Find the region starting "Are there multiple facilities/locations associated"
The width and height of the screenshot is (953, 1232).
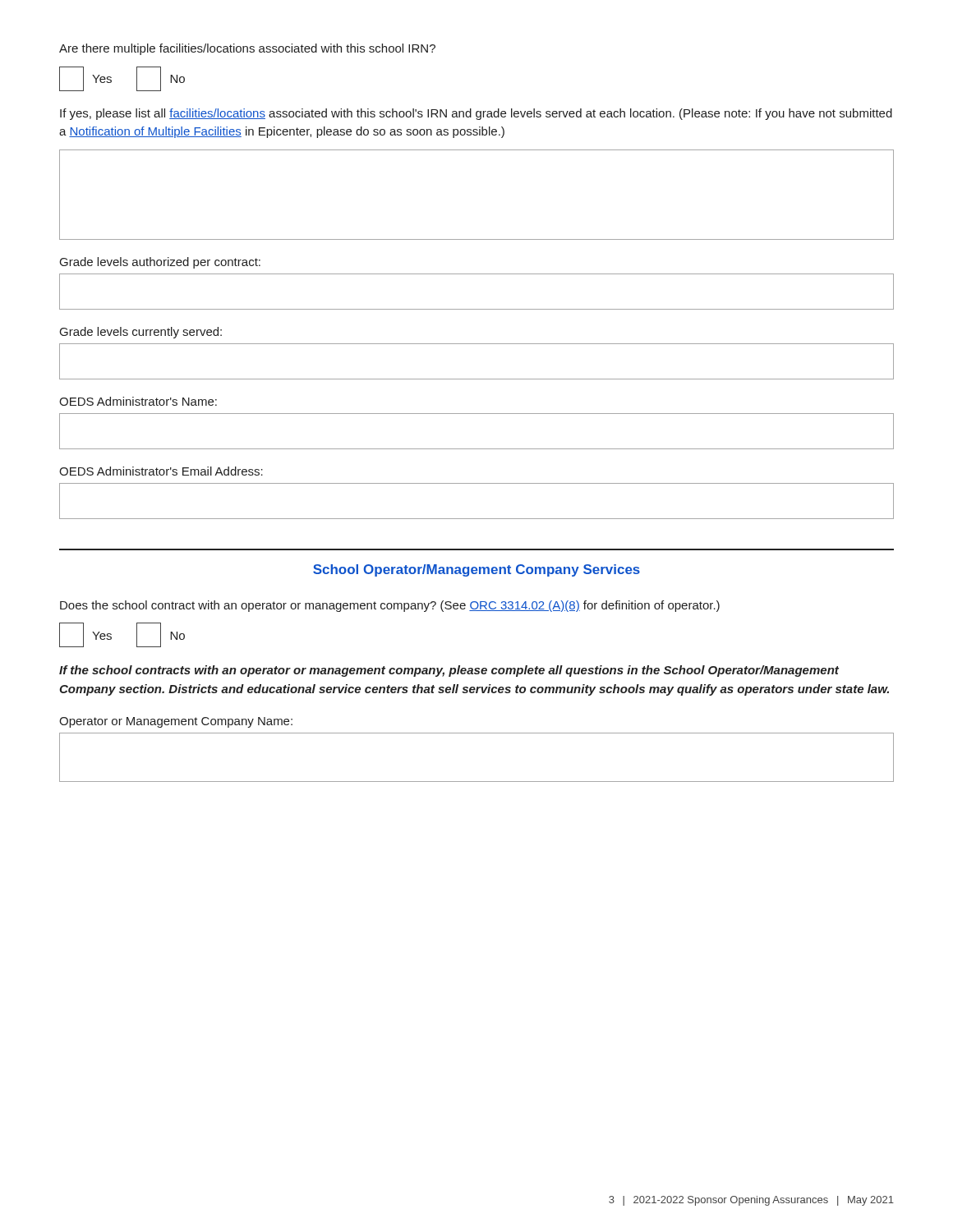click(x=248, y=48)
